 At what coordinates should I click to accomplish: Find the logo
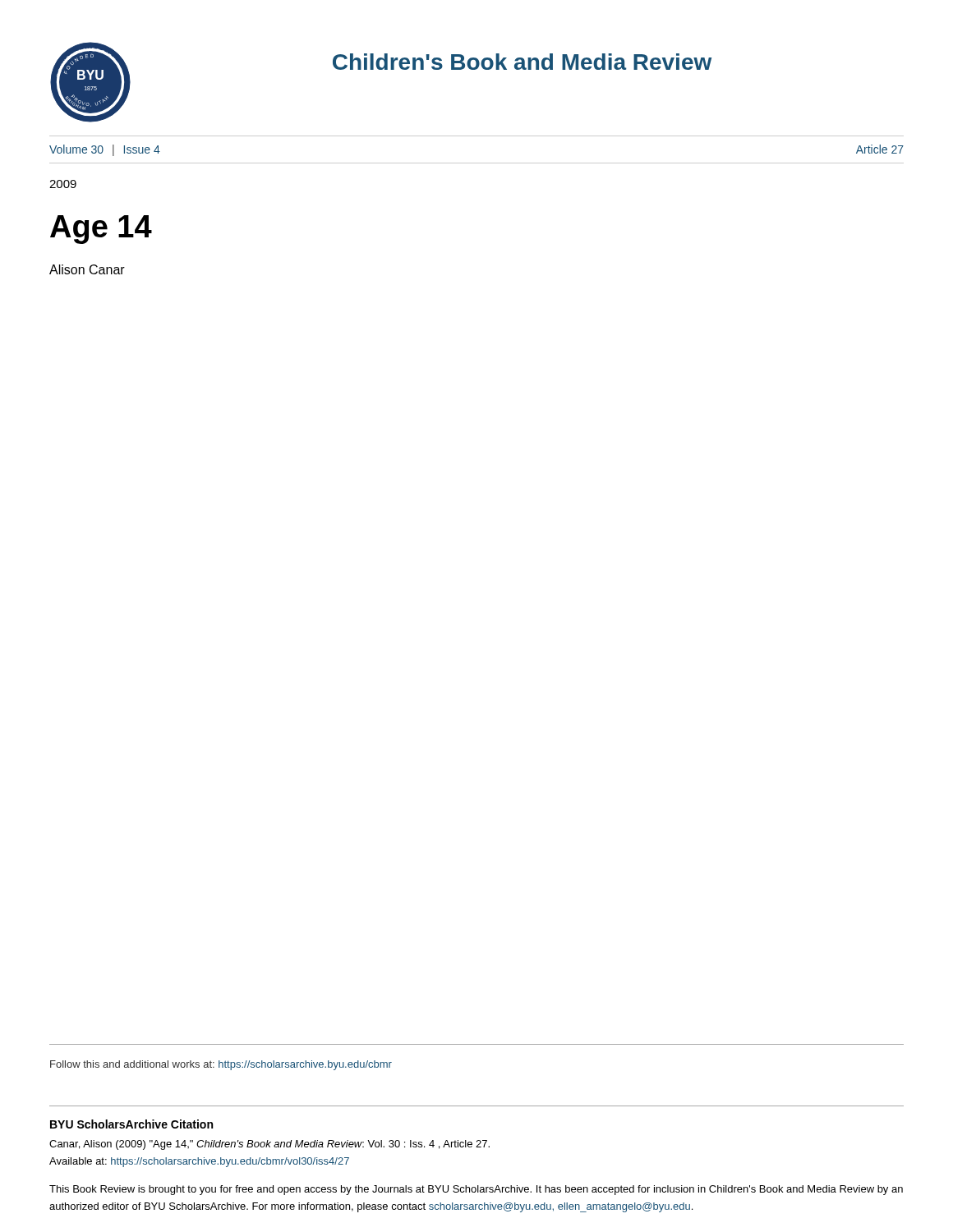tap(94, 84)
